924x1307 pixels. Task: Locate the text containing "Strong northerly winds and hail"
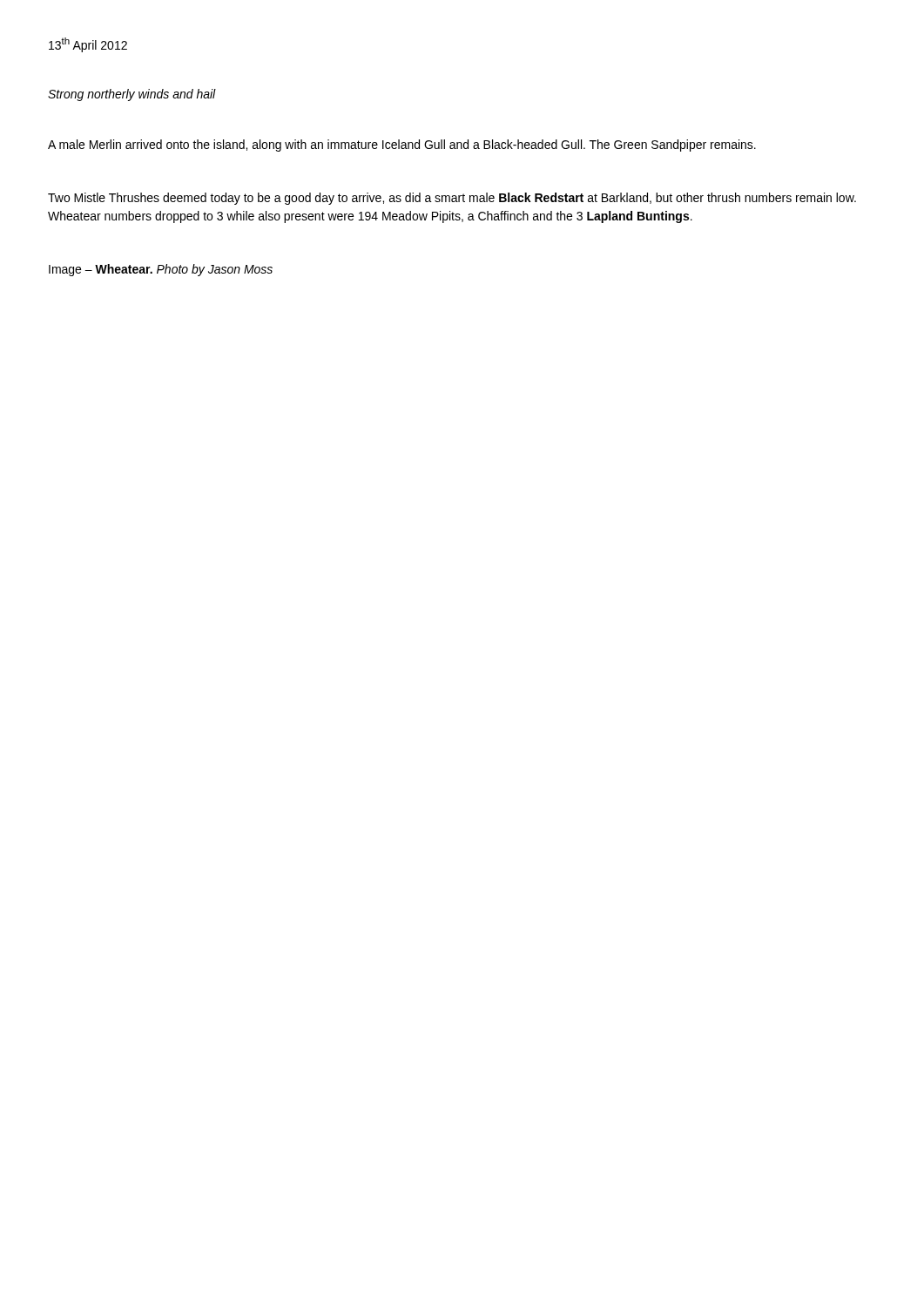click(132, 94)
